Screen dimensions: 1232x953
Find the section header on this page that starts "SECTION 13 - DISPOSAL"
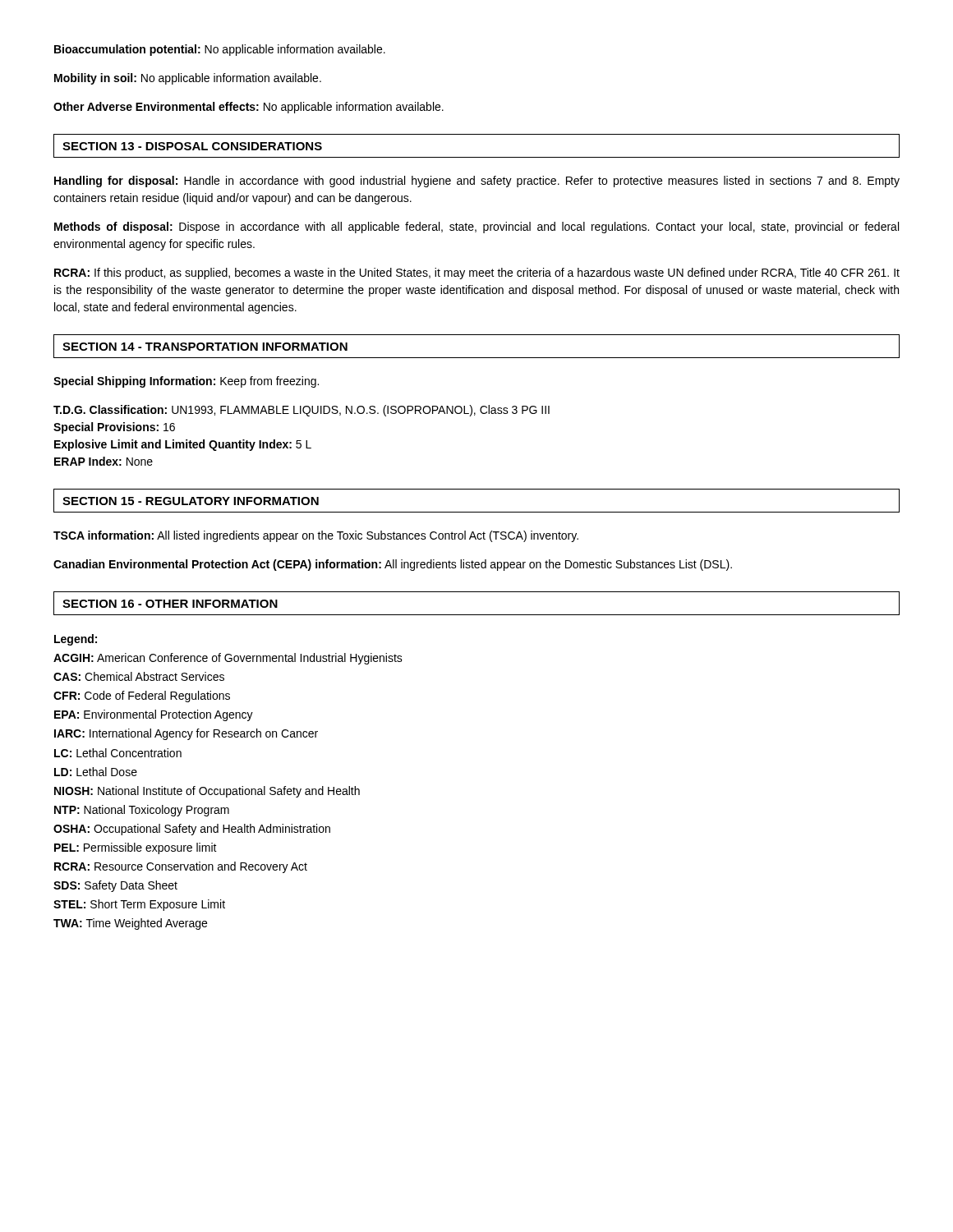(192, 146)
